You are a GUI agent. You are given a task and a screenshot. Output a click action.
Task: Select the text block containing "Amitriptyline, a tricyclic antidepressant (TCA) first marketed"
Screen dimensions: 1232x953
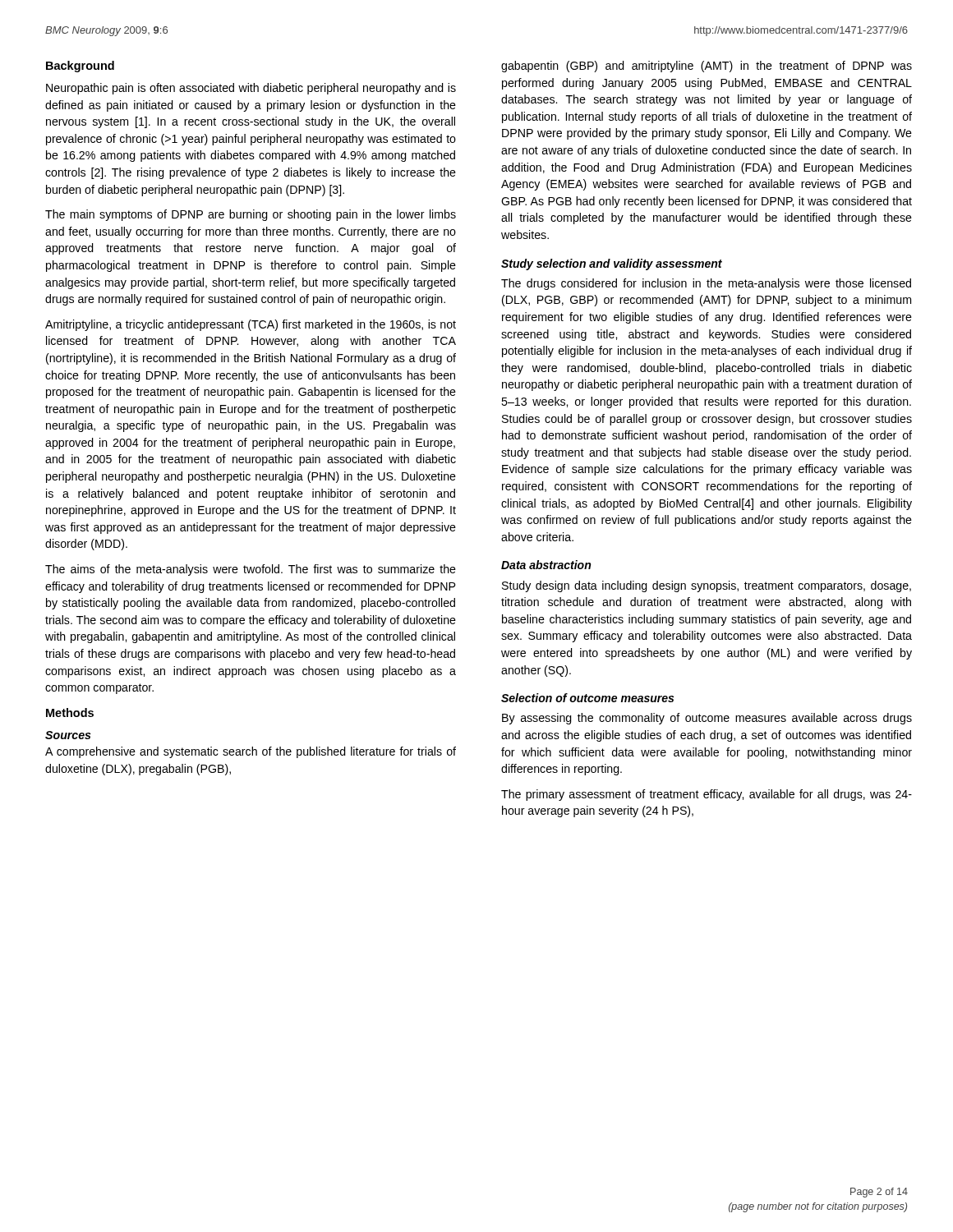coord(251,434)
